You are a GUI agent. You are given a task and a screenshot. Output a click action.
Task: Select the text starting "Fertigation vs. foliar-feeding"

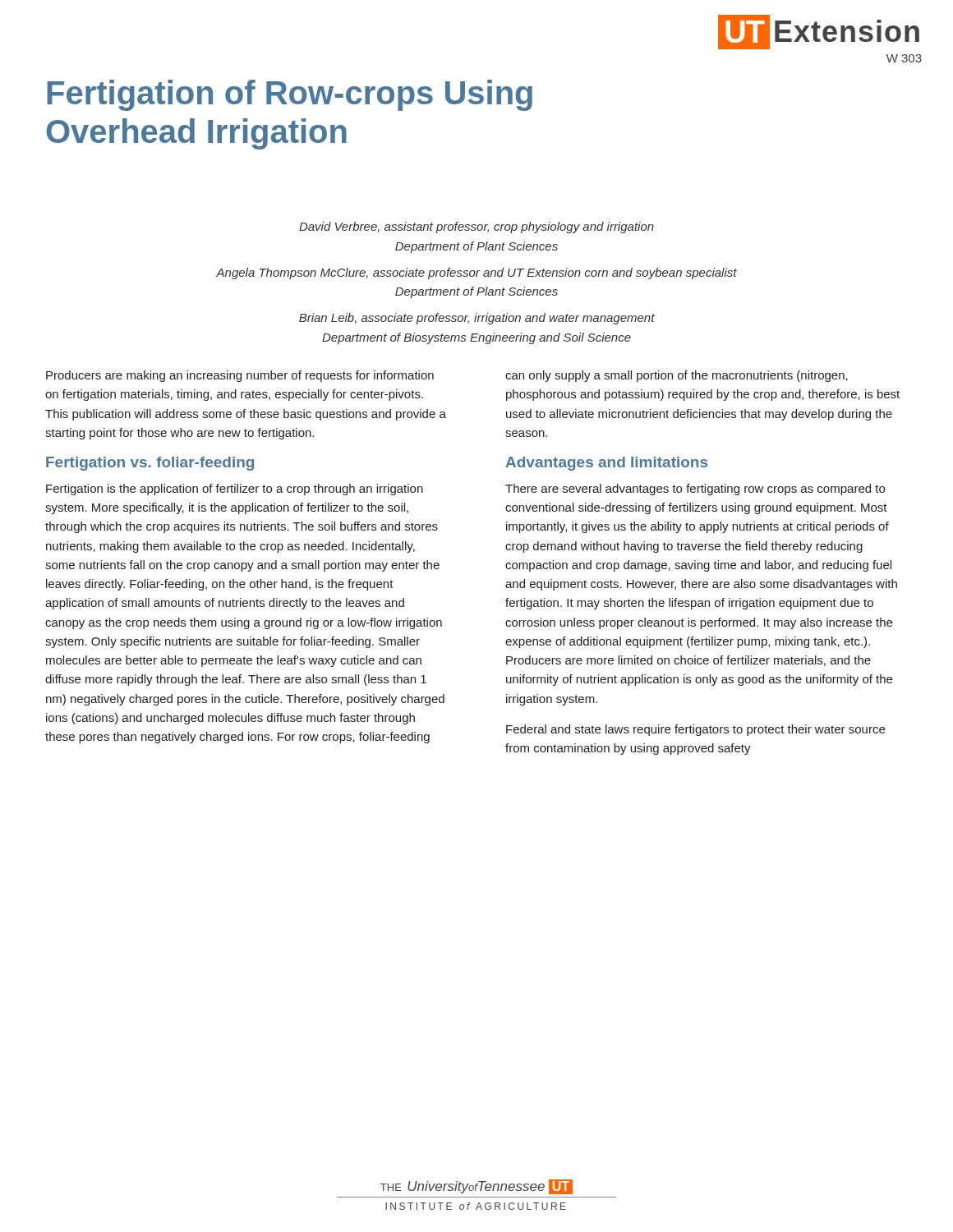[x=150, y=462]
